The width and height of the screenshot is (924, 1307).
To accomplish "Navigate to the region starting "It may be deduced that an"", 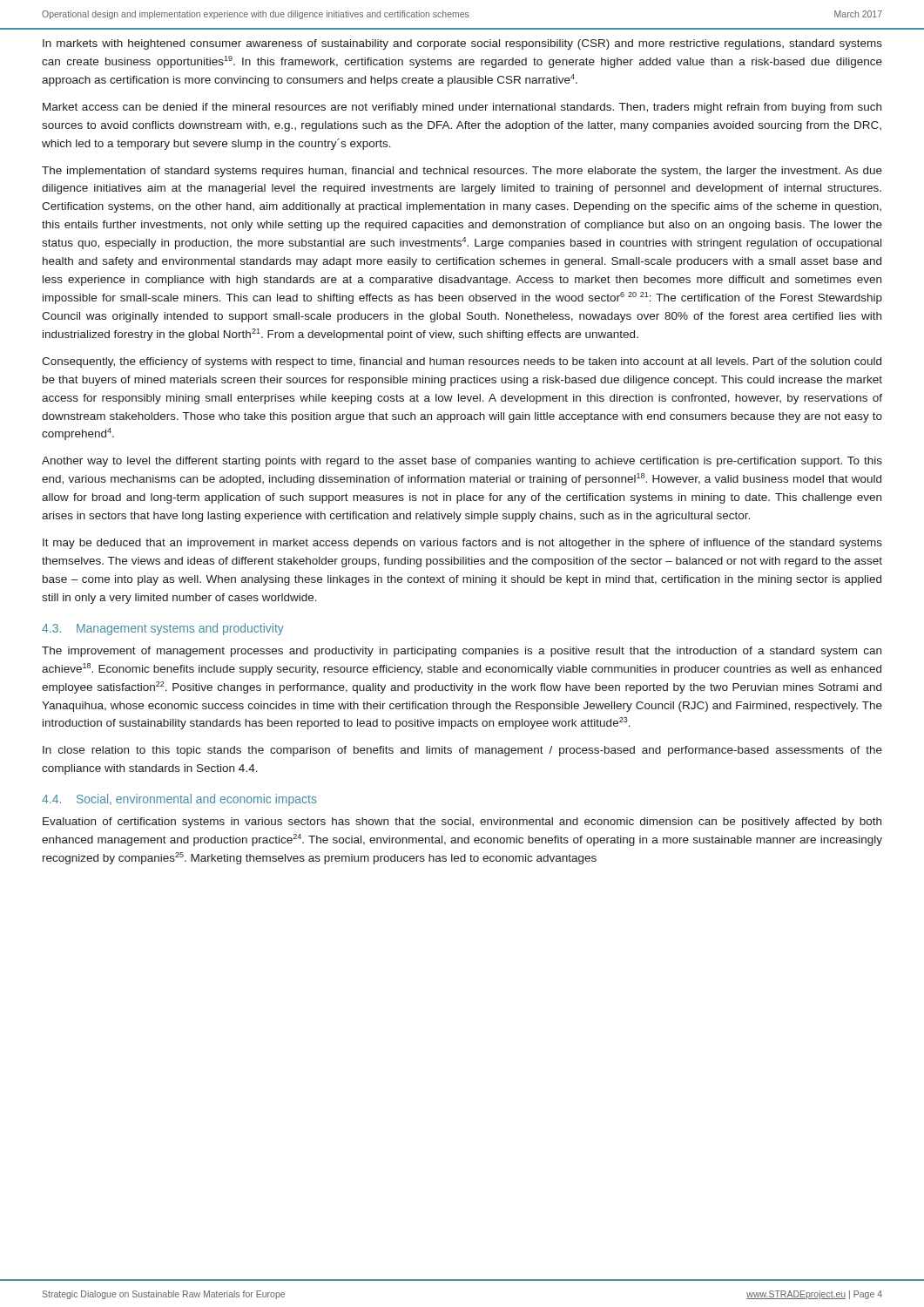I will [462, 570].
